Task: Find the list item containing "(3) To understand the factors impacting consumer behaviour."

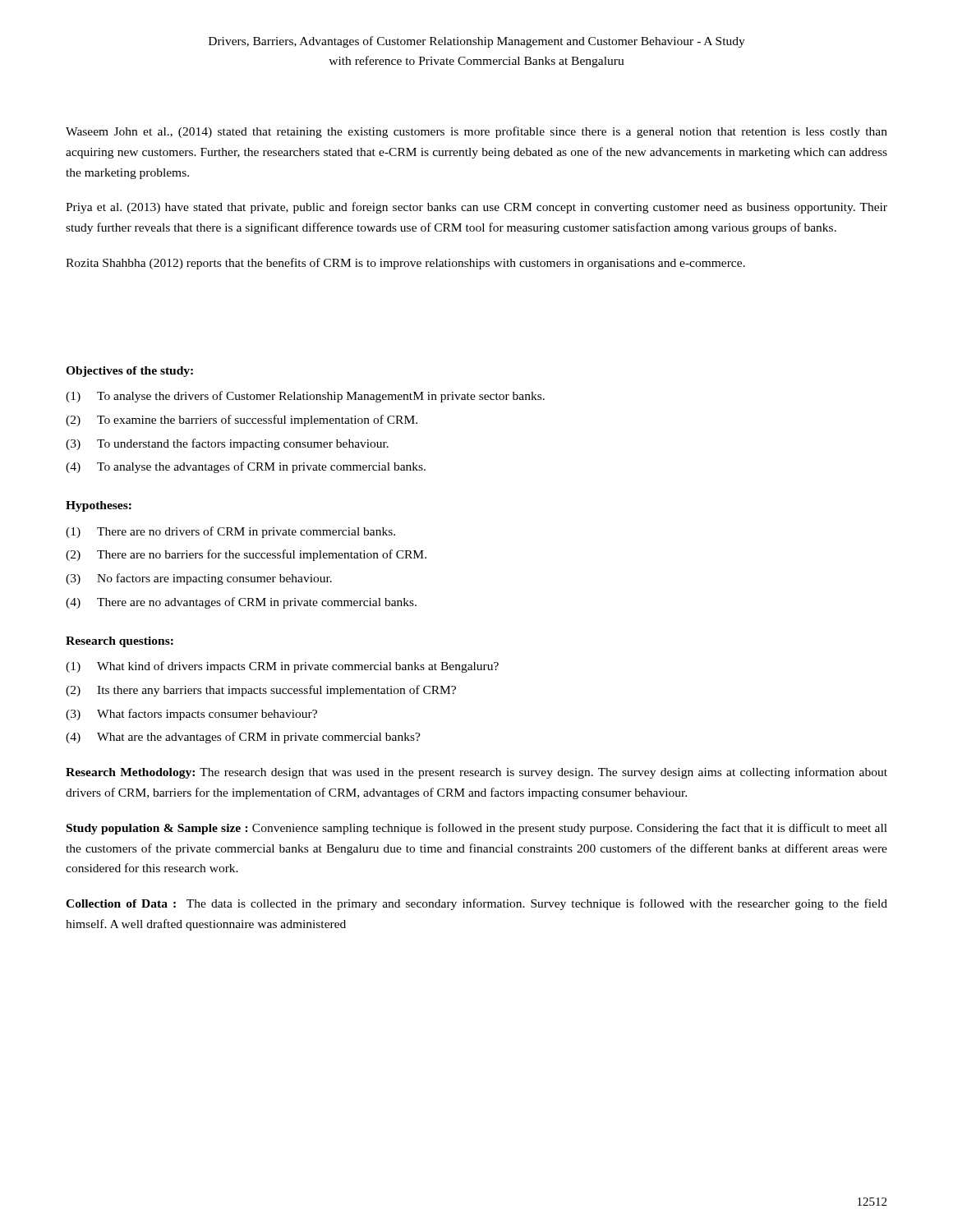Action: [227, 444]
